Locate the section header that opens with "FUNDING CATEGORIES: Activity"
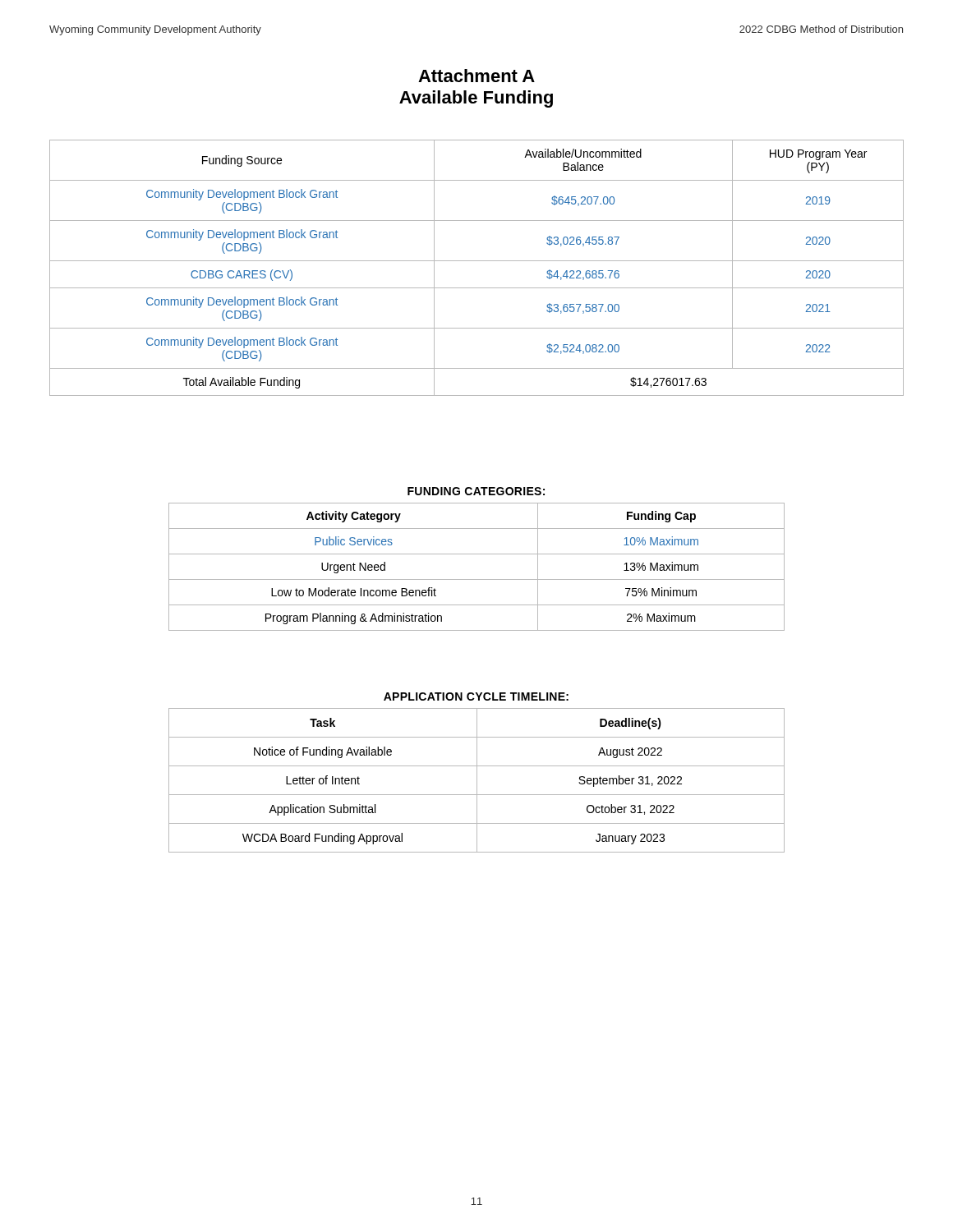953x1232 pixels. [x=476, y=558]
